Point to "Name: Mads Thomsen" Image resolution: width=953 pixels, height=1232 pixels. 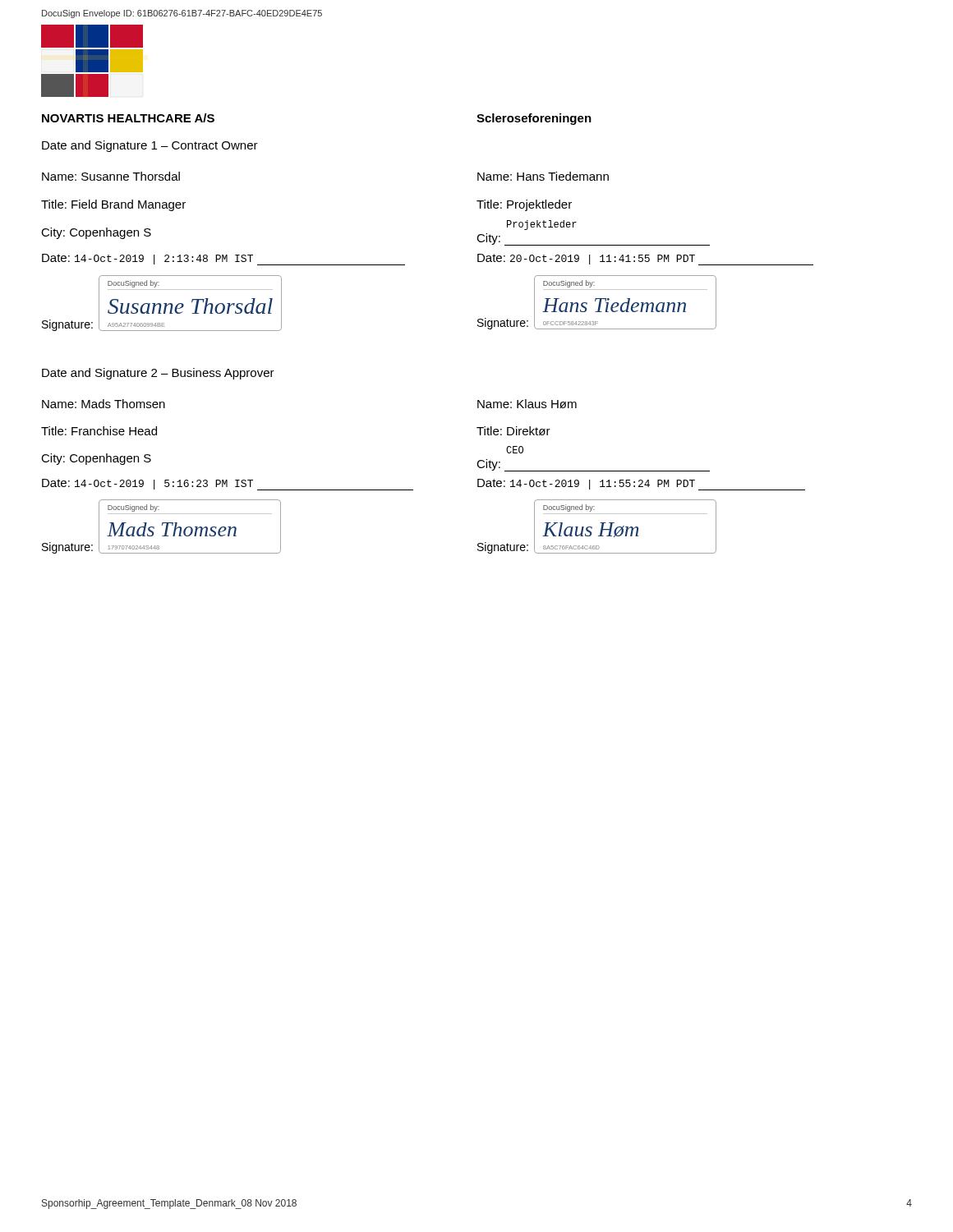point(103,404)
